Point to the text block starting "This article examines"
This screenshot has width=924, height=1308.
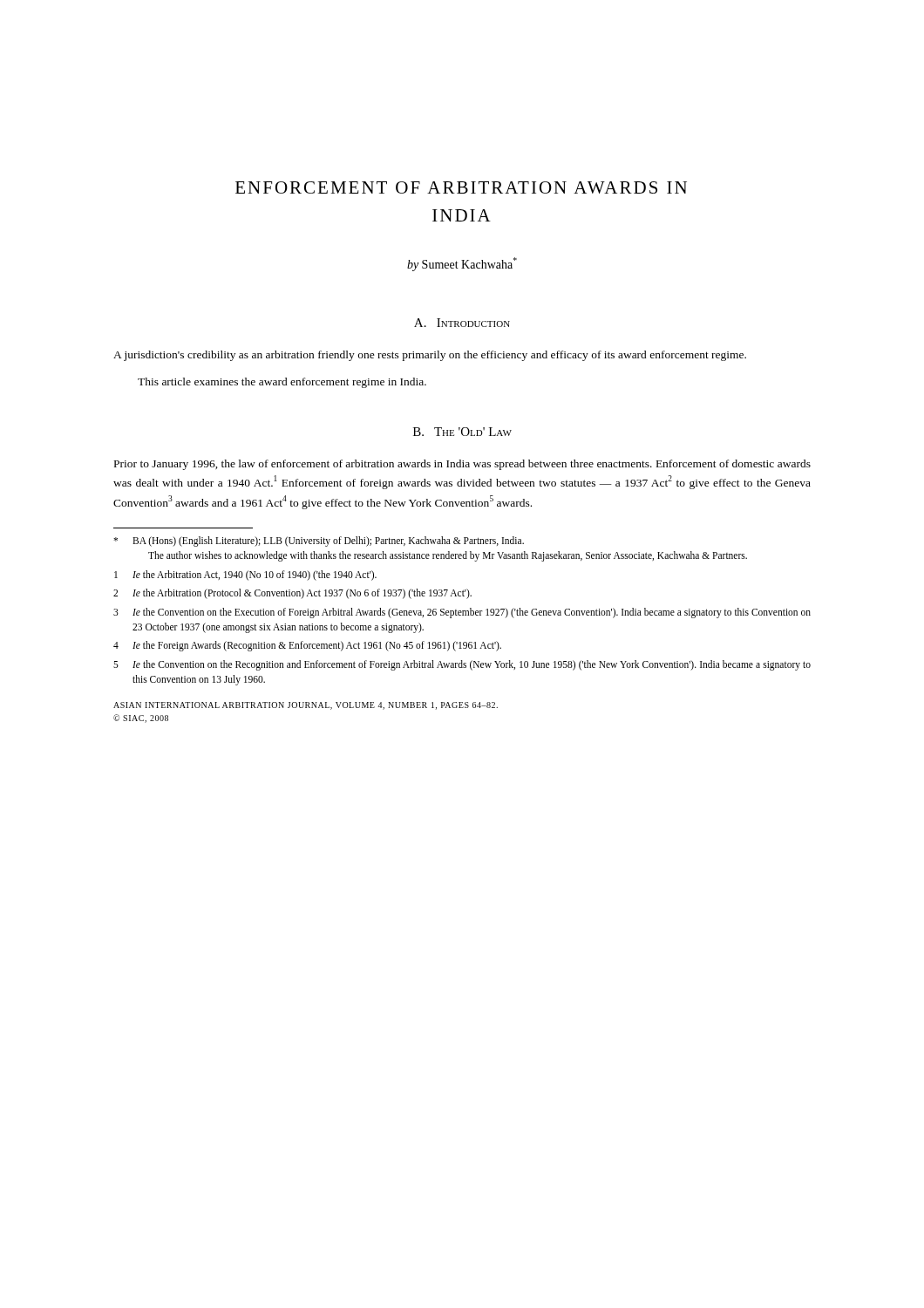pyautogui.click(x=282, y=383)
